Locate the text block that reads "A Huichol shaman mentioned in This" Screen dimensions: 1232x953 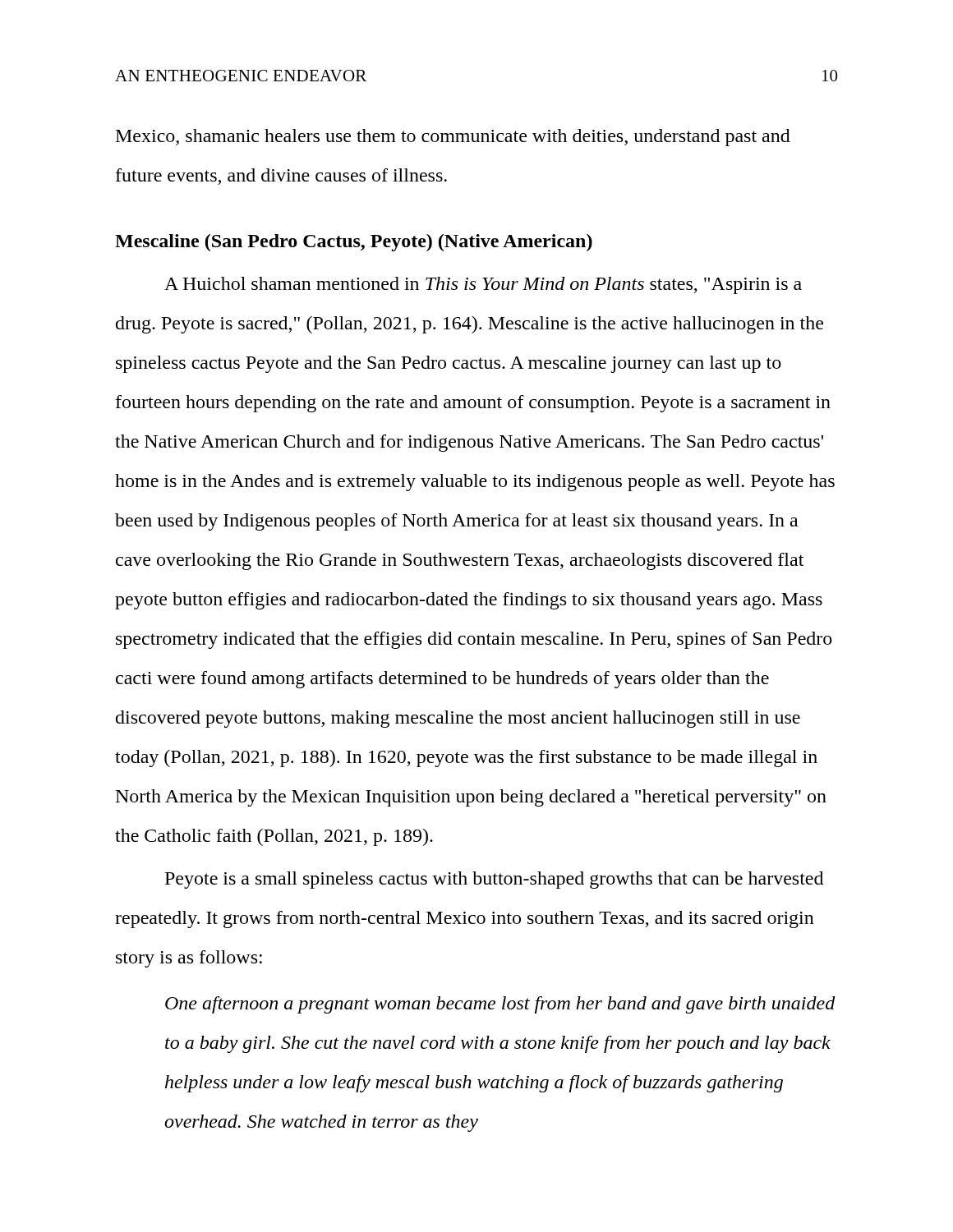click(x=475, y=559)
